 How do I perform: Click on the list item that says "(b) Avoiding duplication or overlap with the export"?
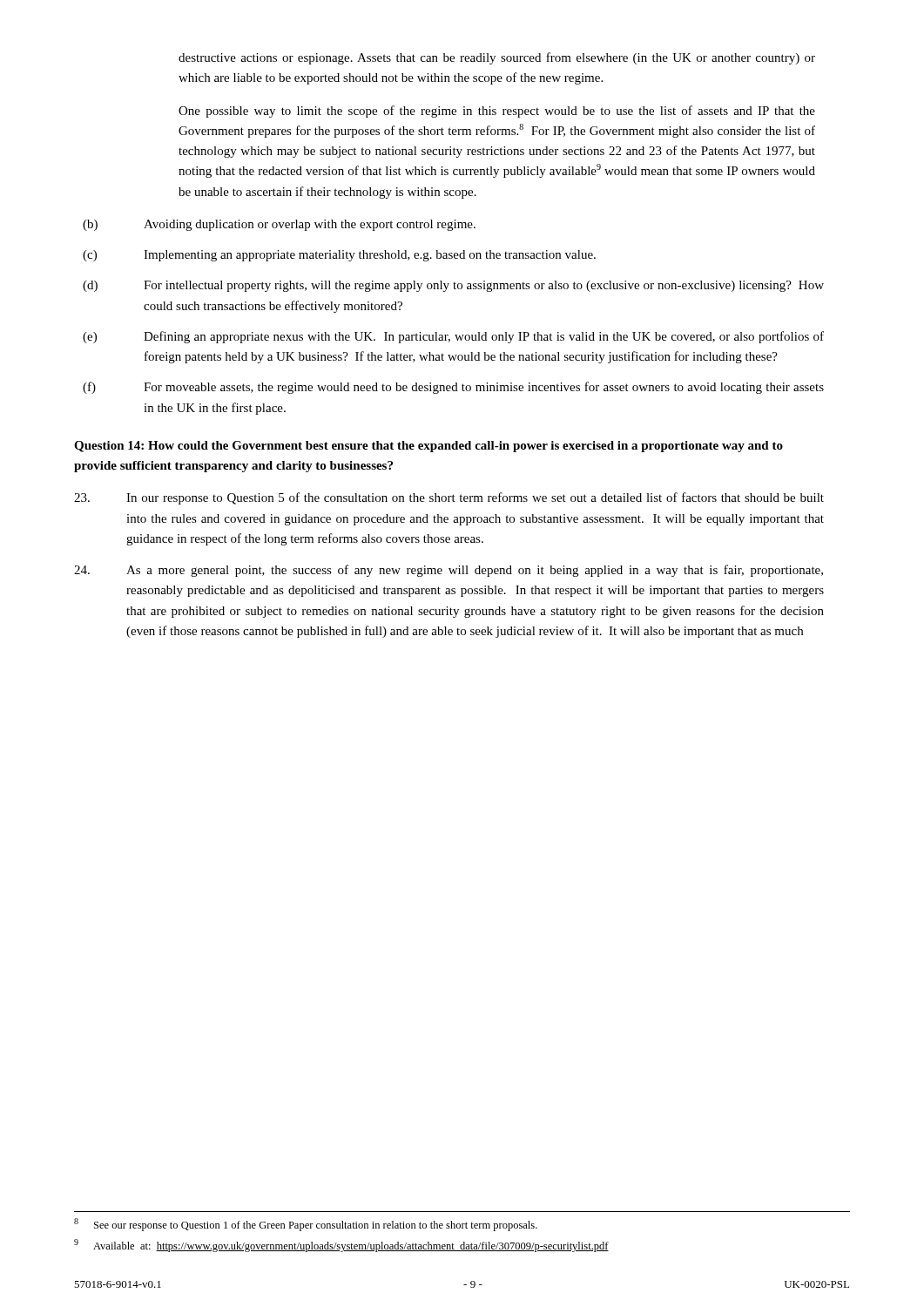pos(449,224)
